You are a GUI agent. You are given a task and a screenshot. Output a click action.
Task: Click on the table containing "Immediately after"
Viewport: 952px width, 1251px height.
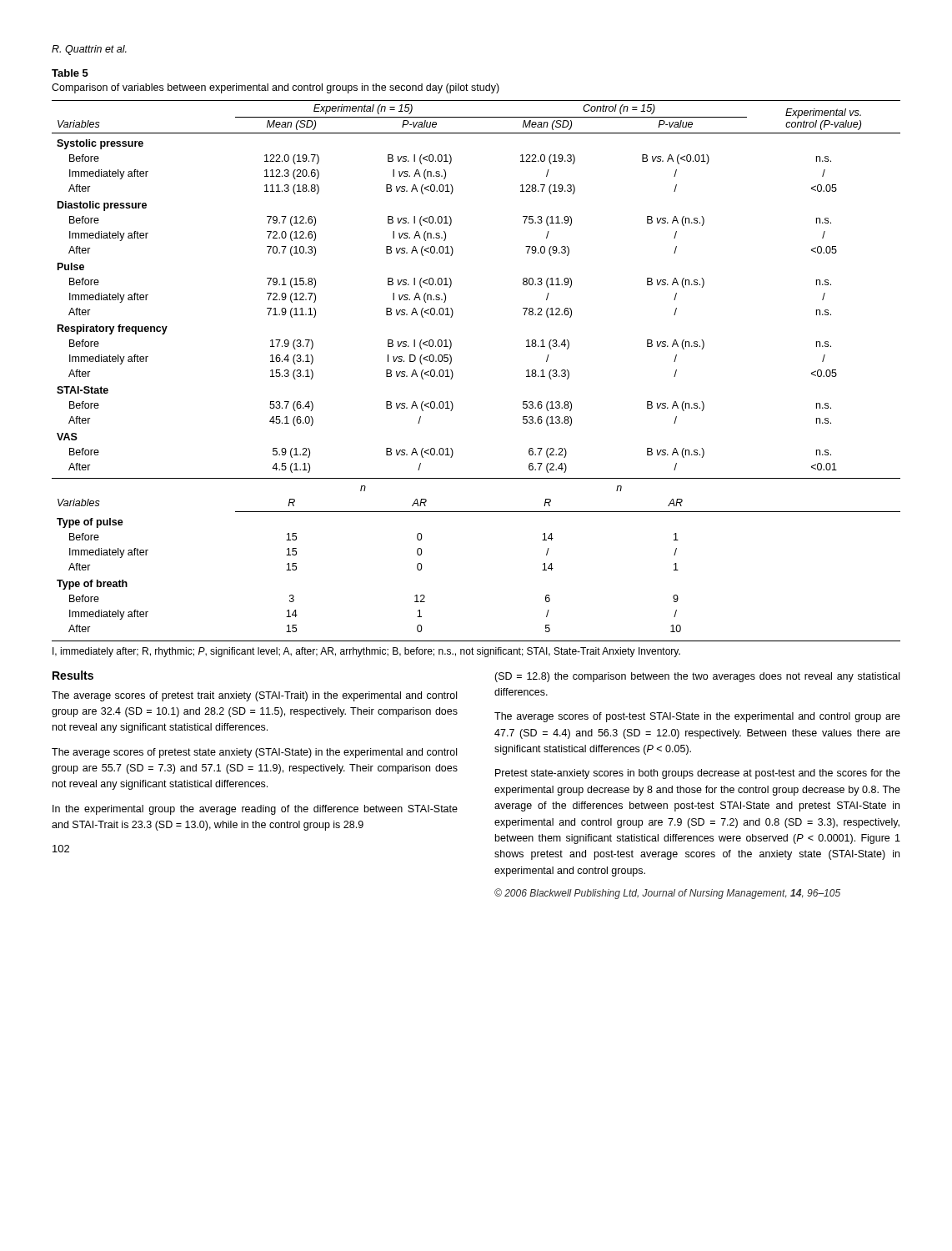476,369
